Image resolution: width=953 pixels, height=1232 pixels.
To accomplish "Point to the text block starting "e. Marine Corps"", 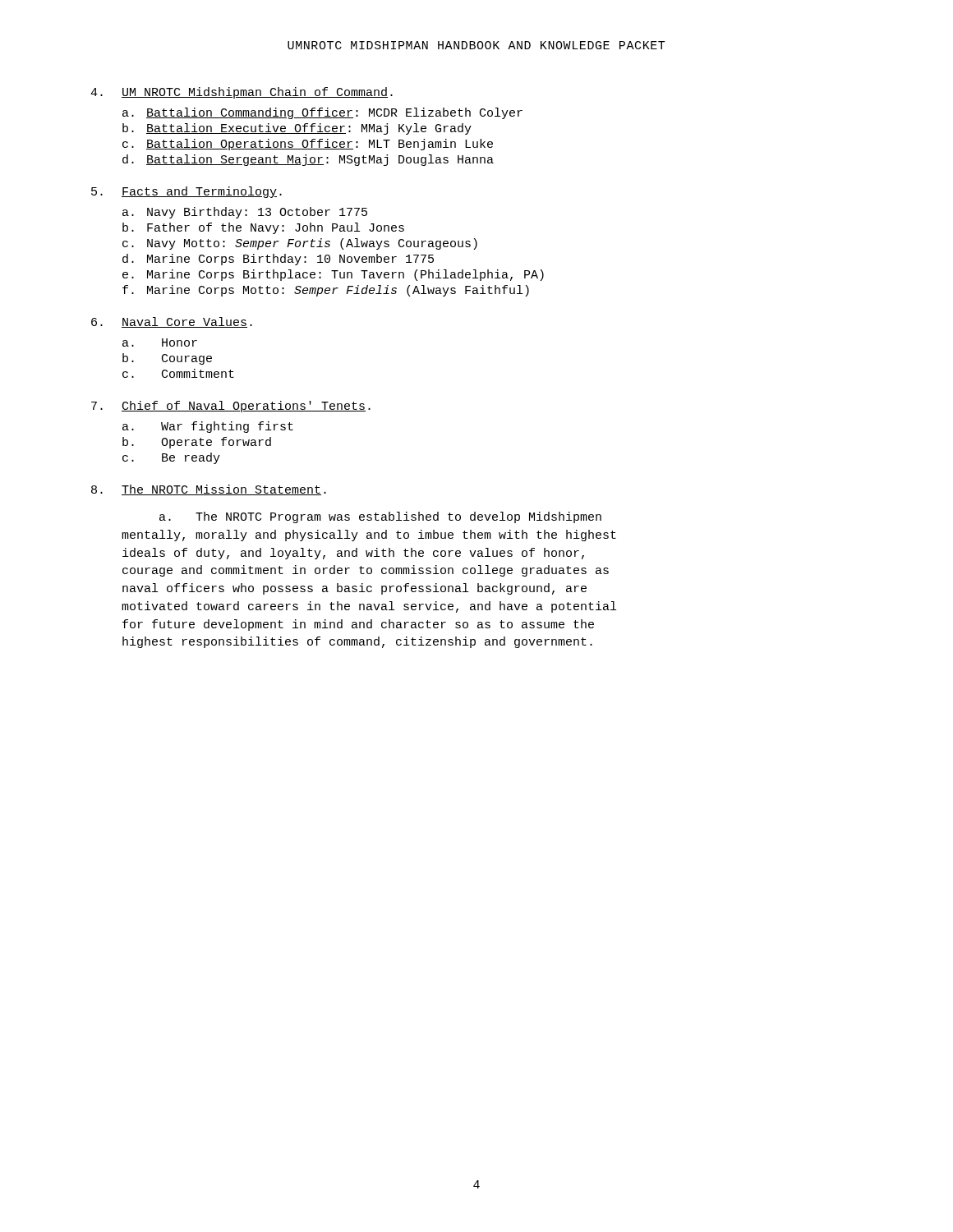I will click(496, 276).
